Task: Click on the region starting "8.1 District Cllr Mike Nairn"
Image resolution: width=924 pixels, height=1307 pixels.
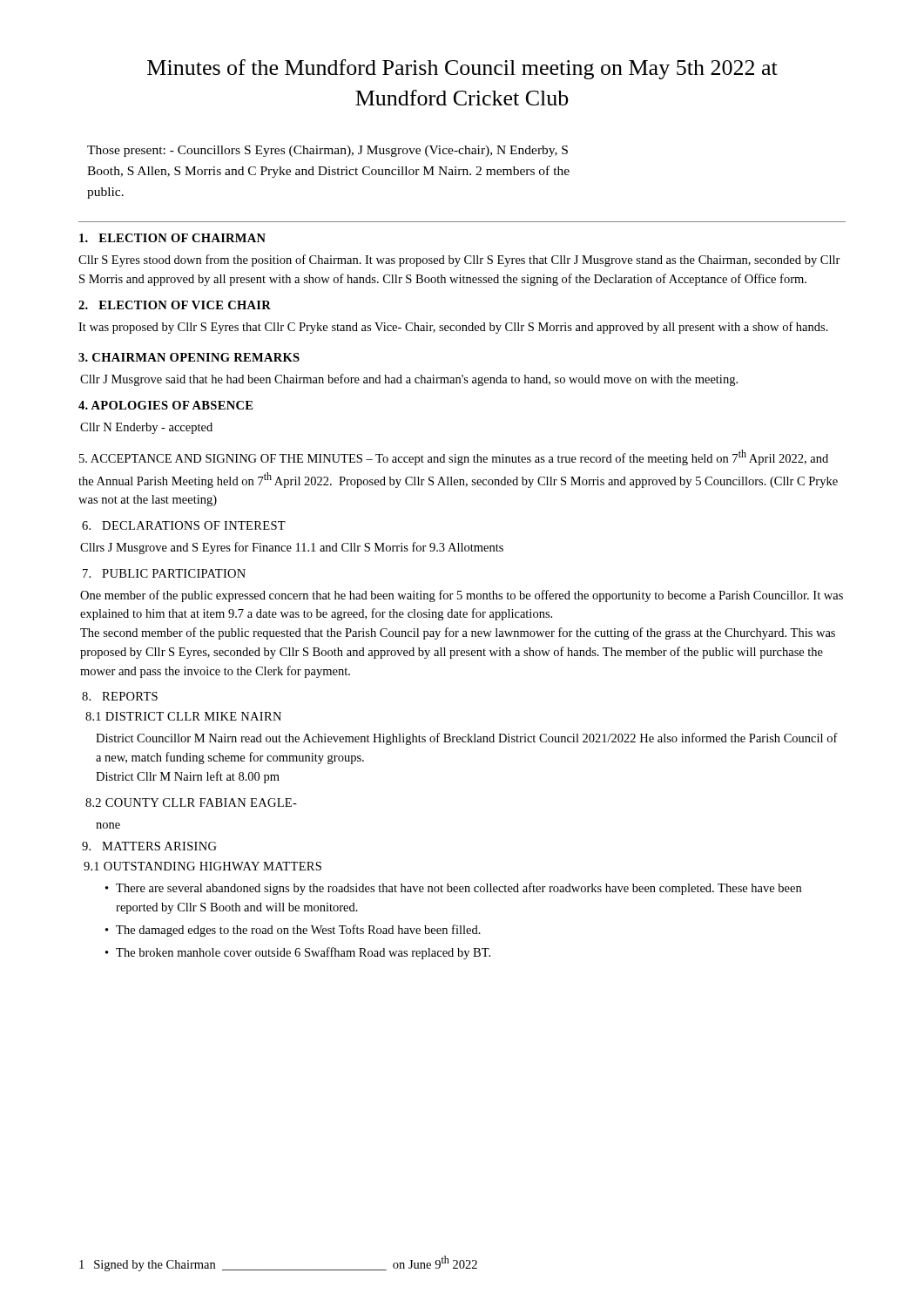Action: [x=182, y=717]
